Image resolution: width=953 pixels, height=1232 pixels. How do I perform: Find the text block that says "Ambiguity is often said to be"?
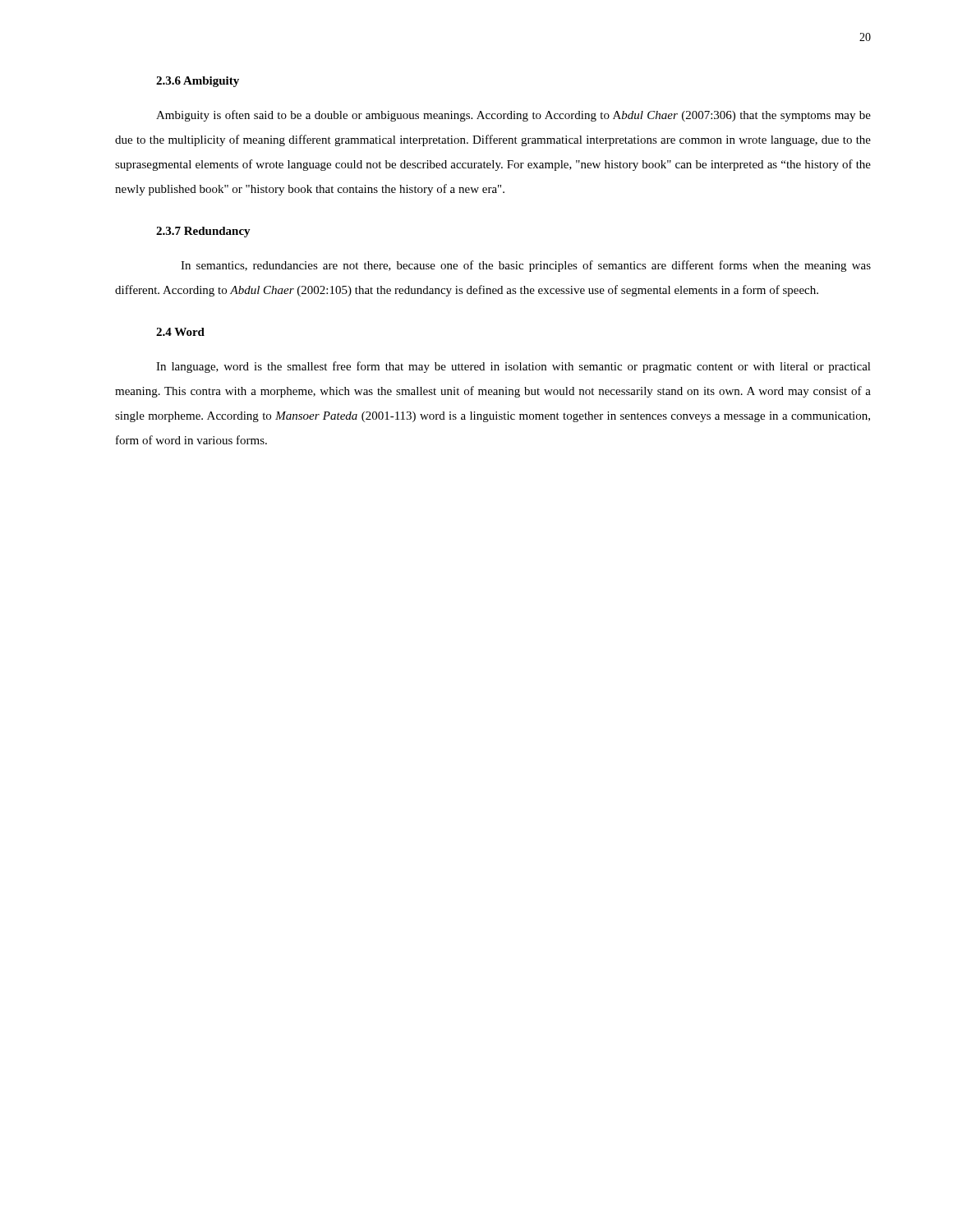[x=493, y=152]
